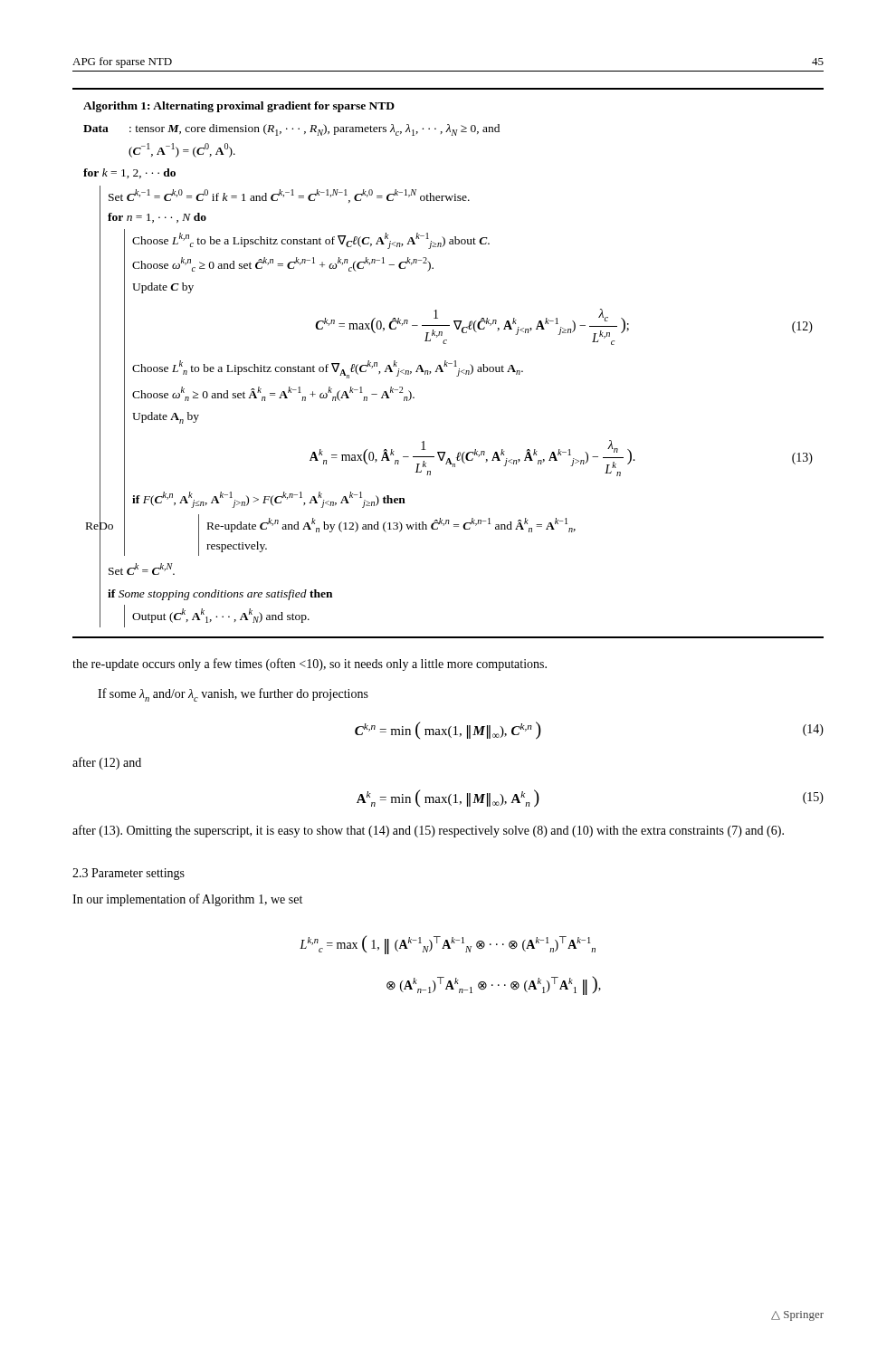Point to the block beginning "If some λn and/or λc"

[233, 695]
